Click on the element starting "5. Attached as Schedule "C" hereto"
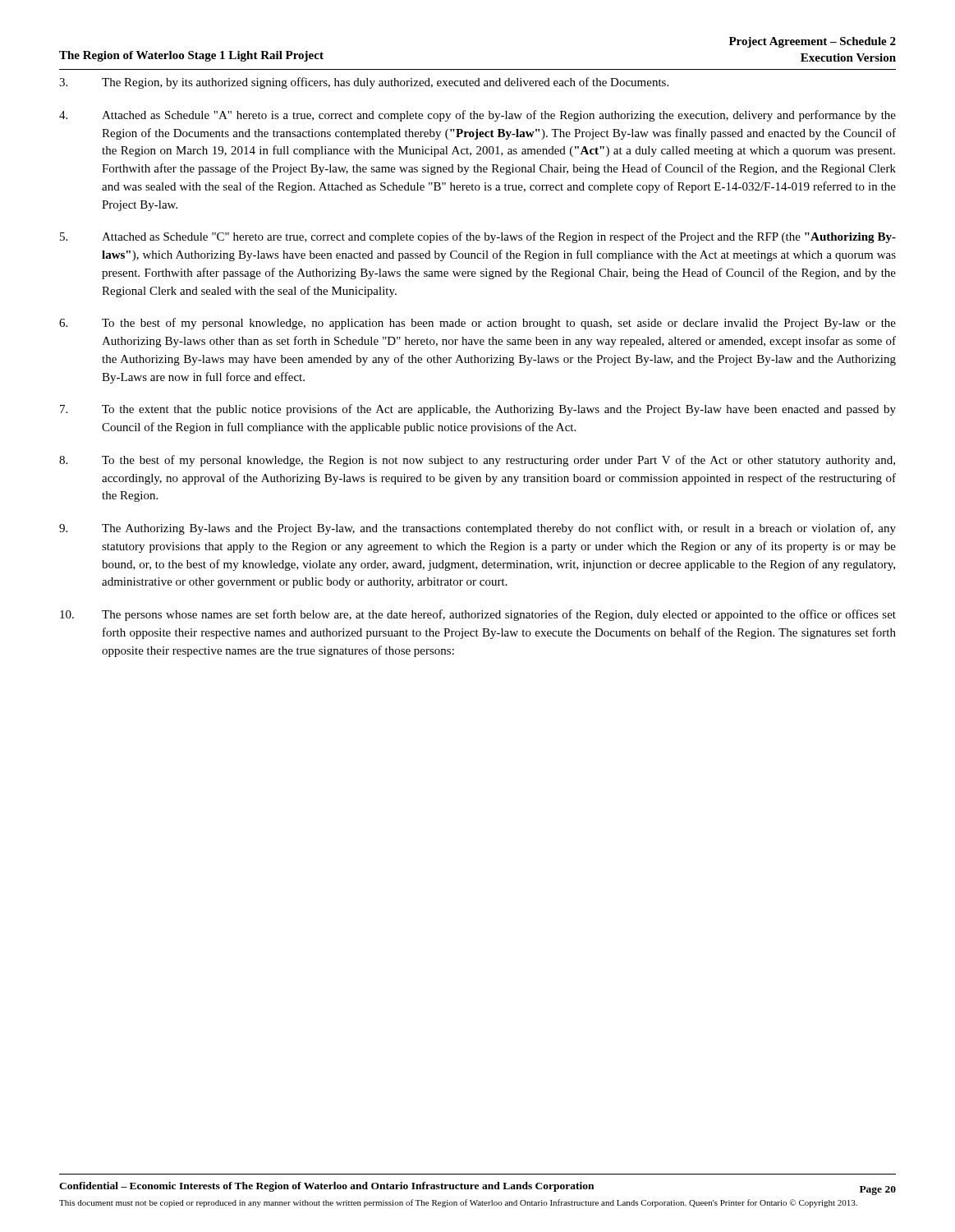This screenshot has height=1232, width=955. (x=478, y=264)
